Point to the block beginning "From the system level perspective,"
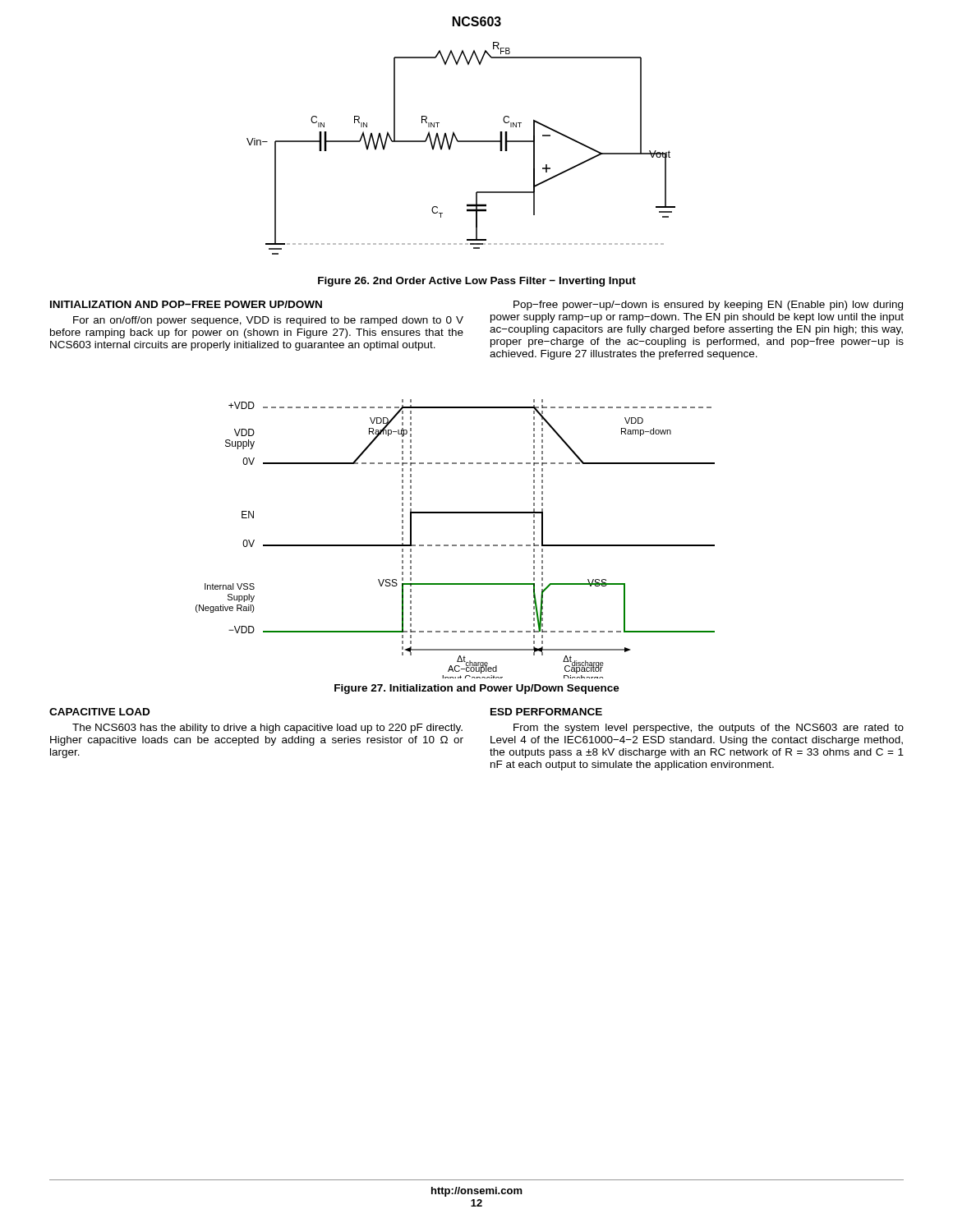 pos(697,746)
